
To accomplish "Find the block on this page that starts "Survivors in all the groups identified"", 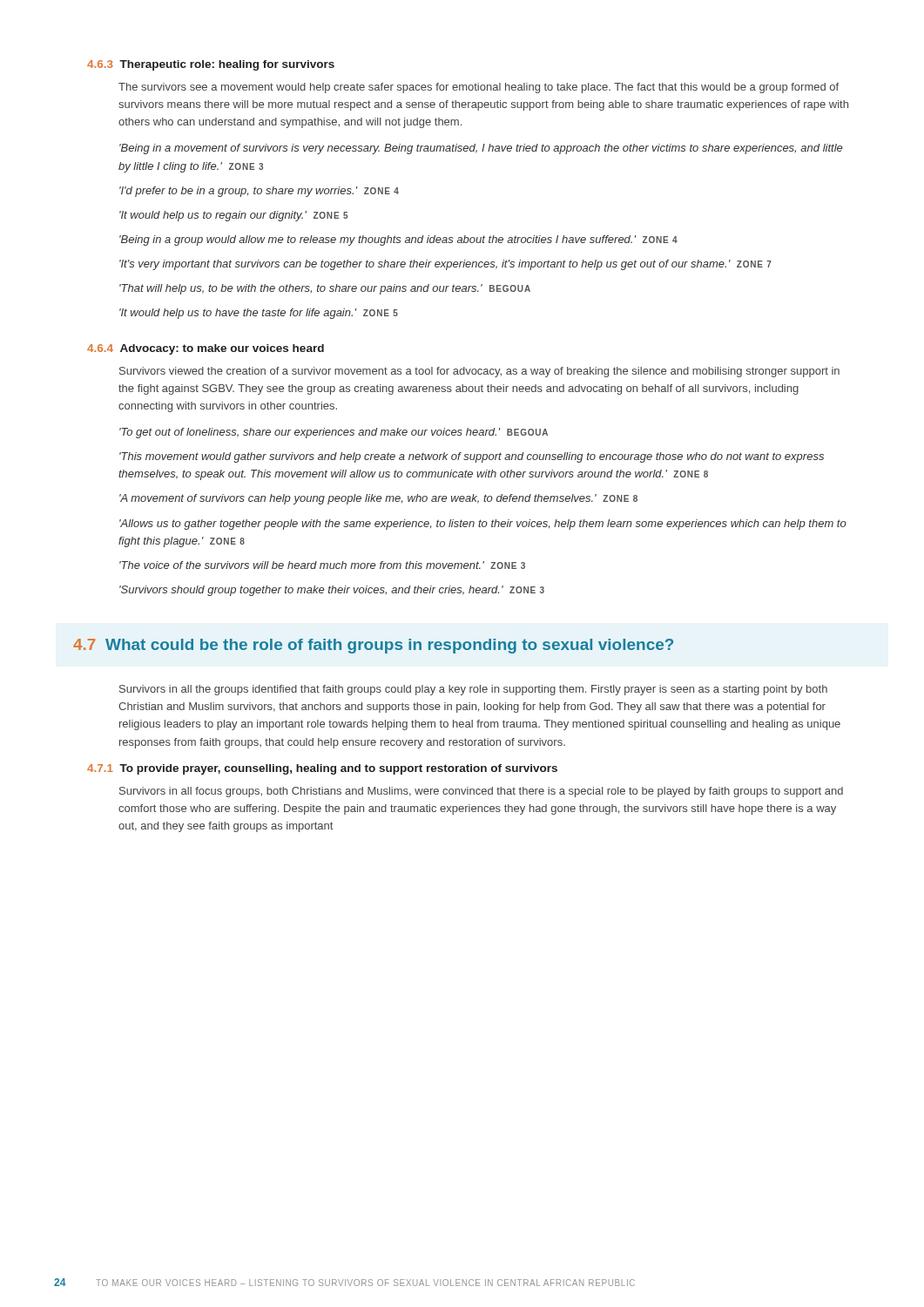I will tap(480, 715).
